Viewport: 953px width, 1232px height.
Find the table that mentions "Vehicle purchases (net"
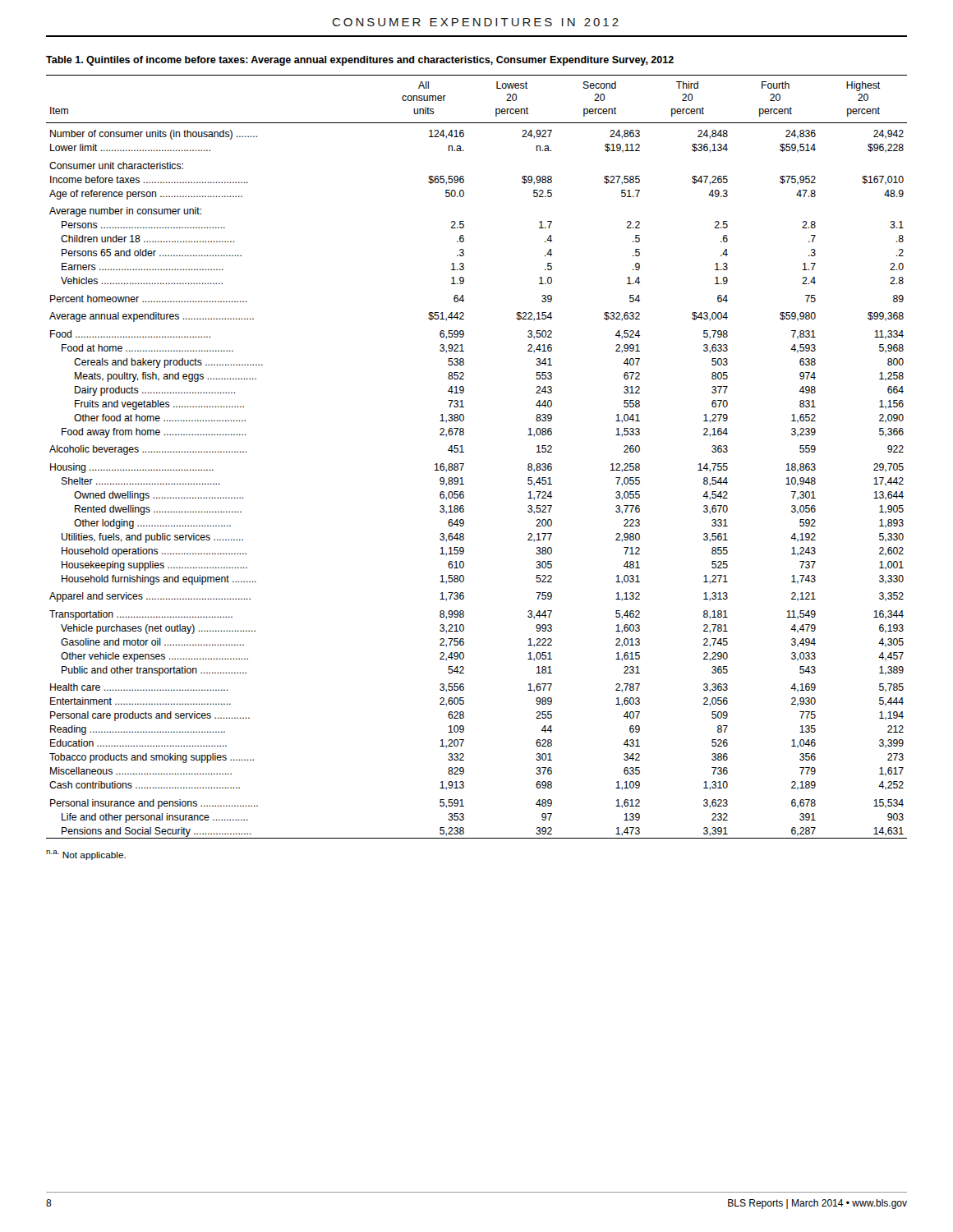(476, 456)
